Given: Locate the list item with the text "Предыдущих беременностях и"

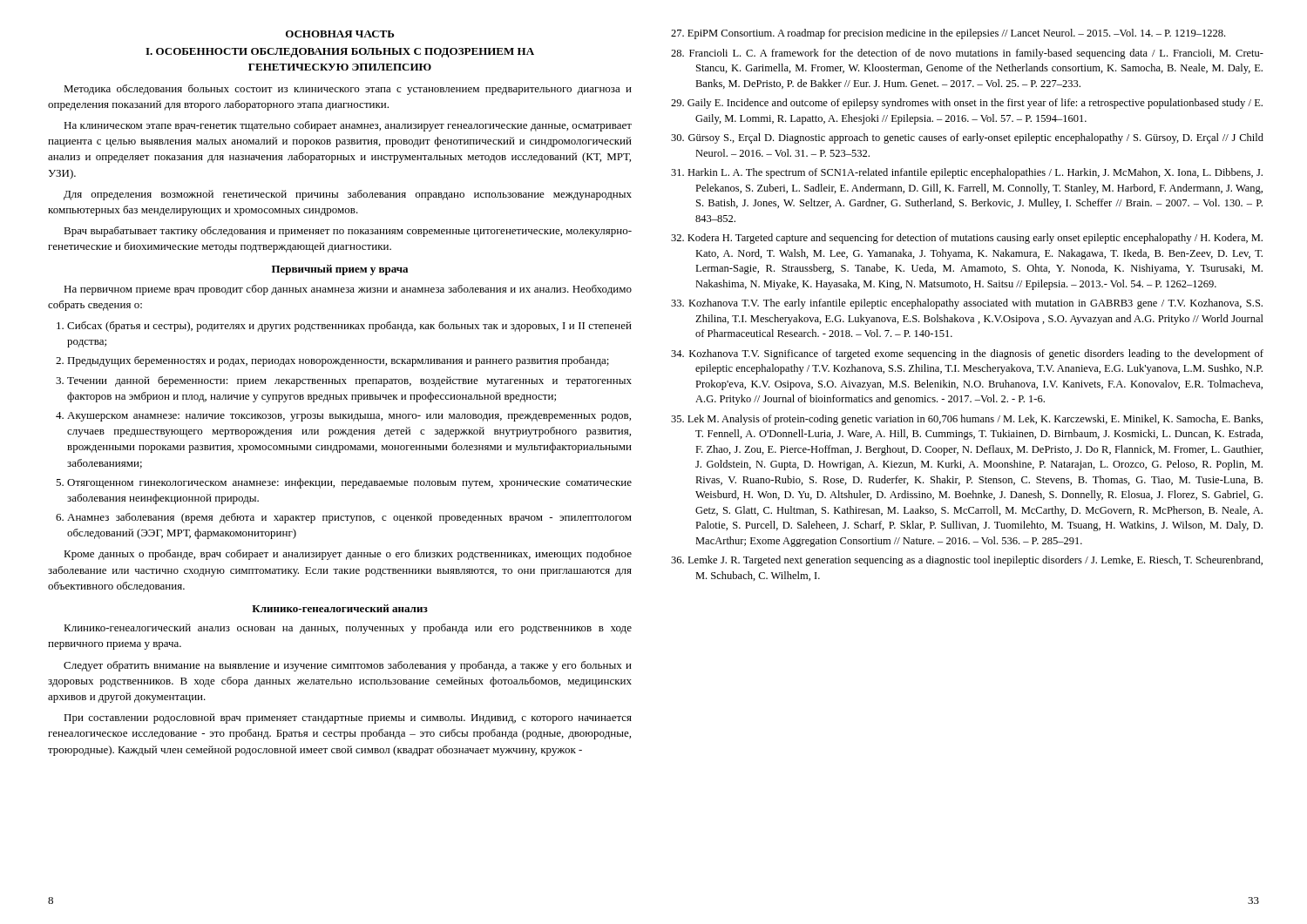Looking at the screenshot, I should [349, 361].
